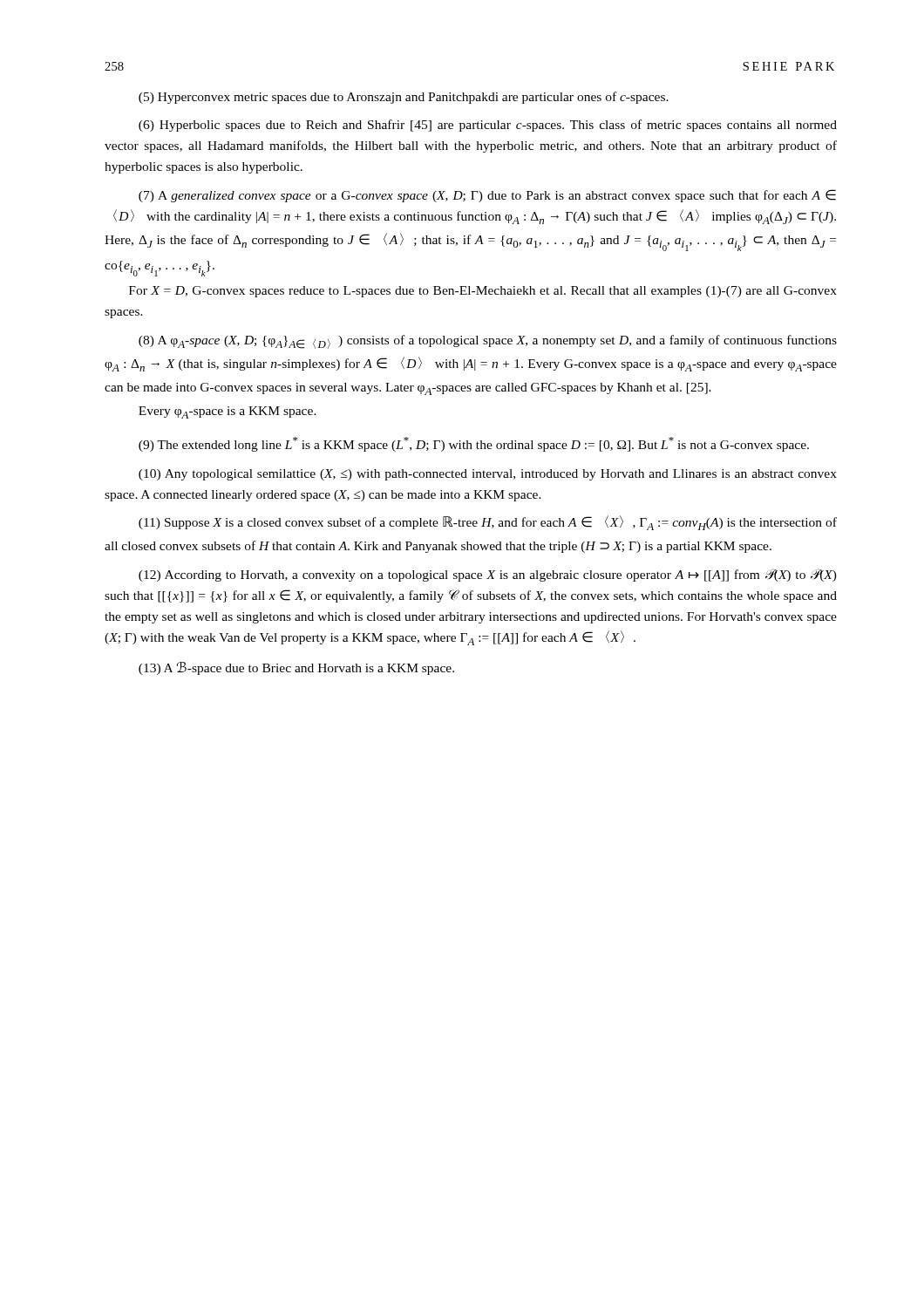Viewport: 924px width, 1308px height.
Task: Point to the block beginning "(12) According to Horvath, a convexity"
Action: (x=471, y=607)
